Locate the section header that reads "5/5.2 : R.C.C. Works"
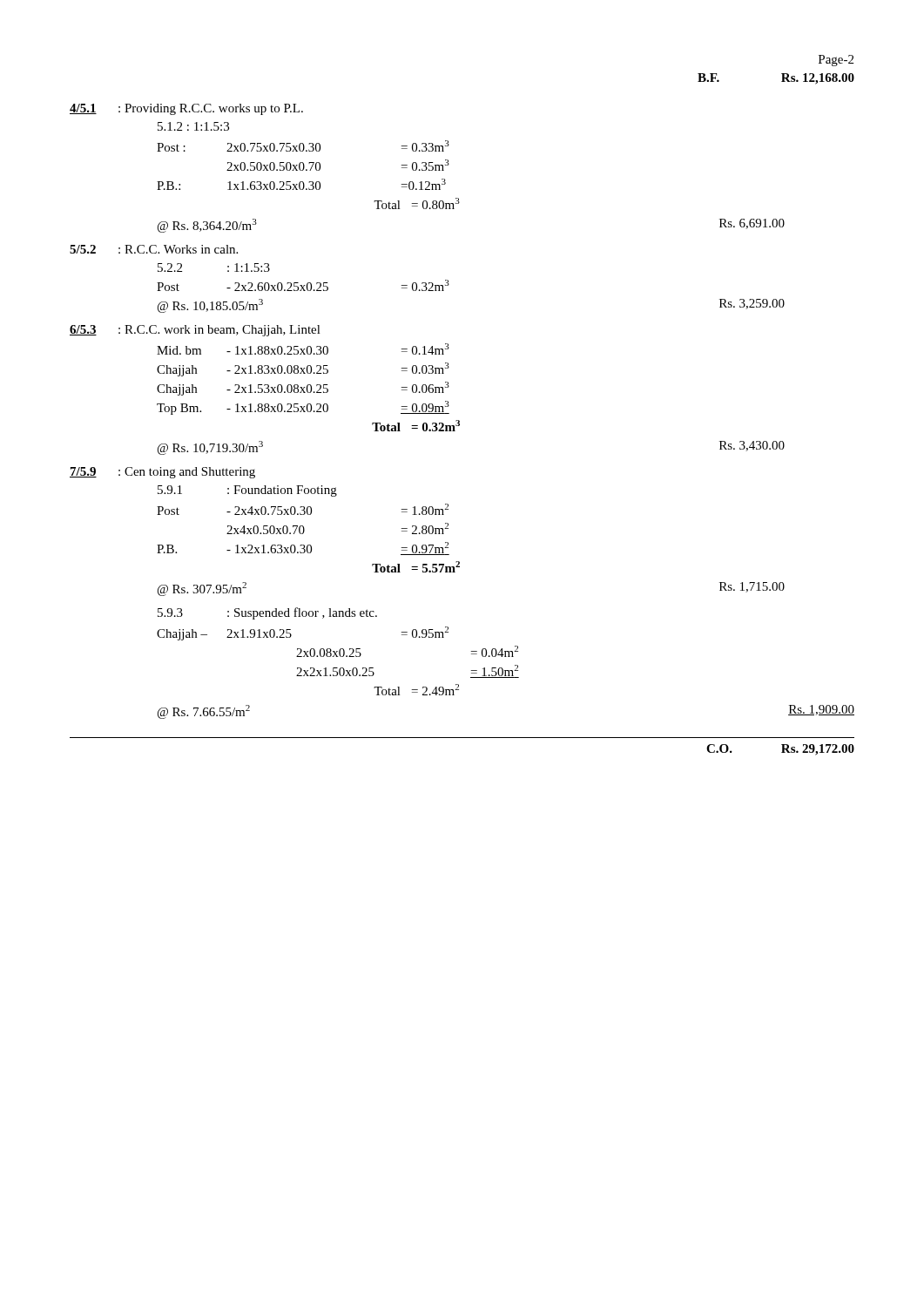Viewport: 924px width, 1307px height. (154, 250)
